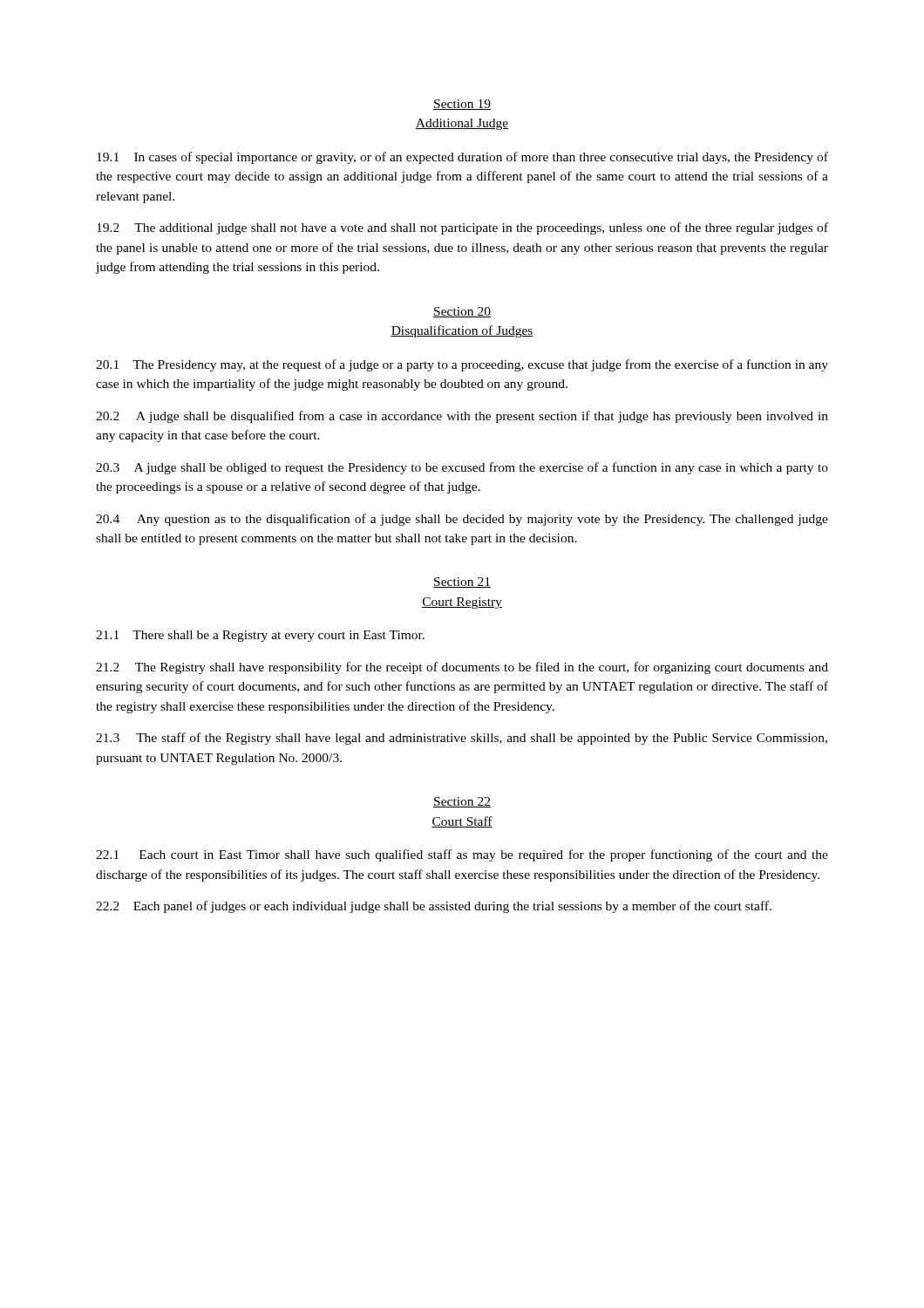
Task: Point to the passage starting "1 The Presidency may, at the request"
Action: 462,374
